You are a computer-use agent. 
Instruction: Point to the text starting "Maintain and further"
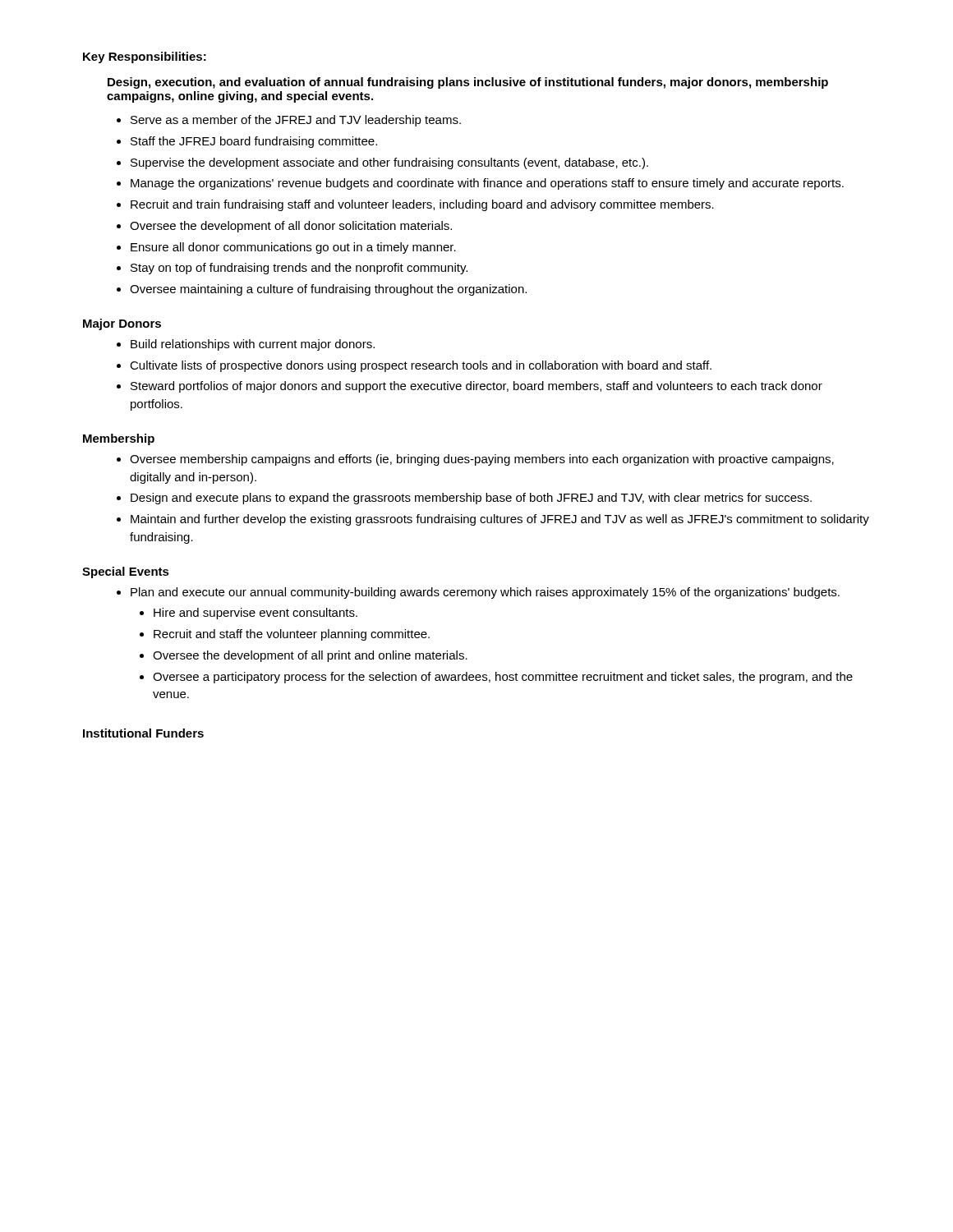500,528
